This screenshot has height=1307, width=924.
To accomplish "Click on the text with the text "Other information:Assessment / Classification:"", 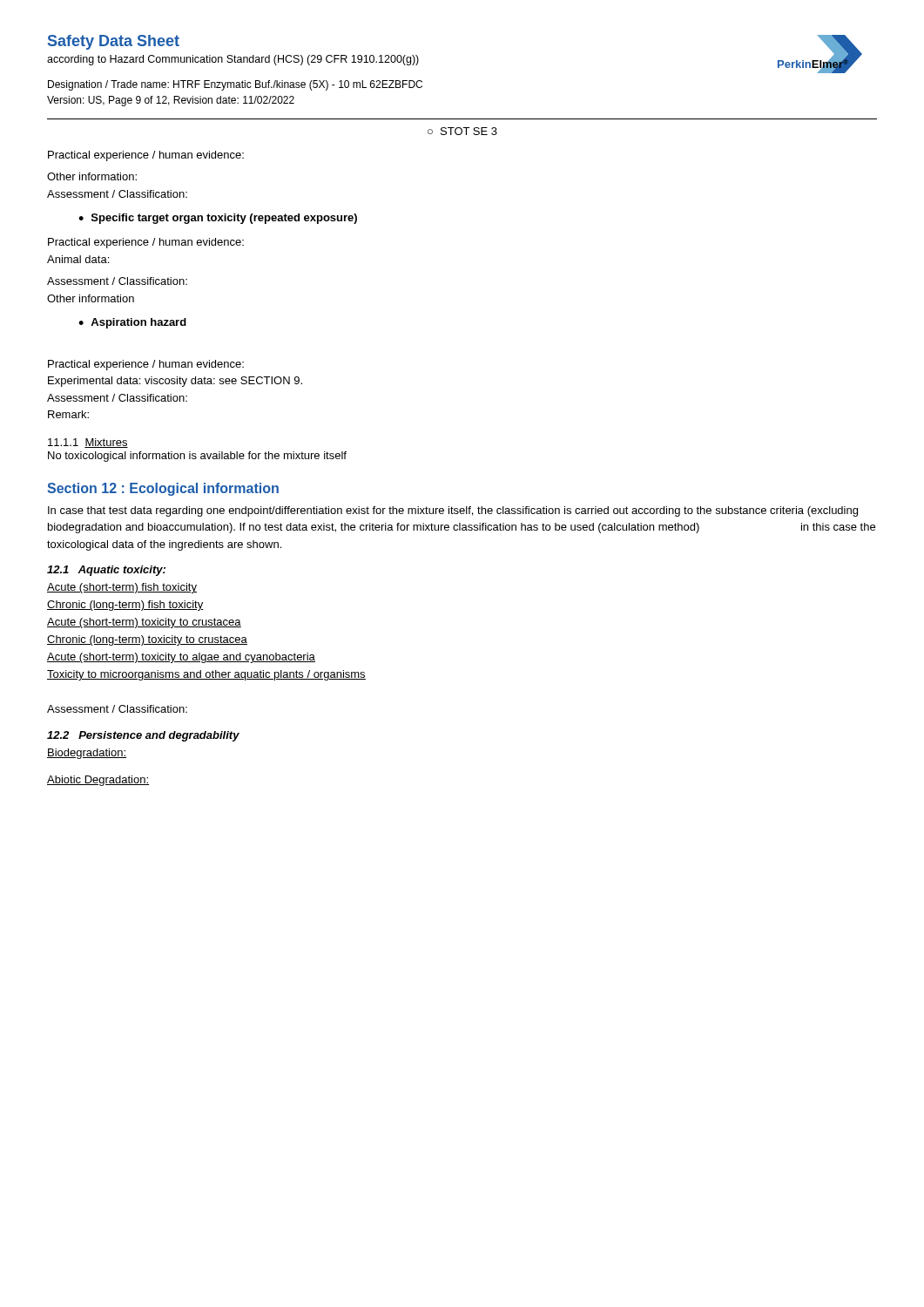I will click(x=92, y=176).
